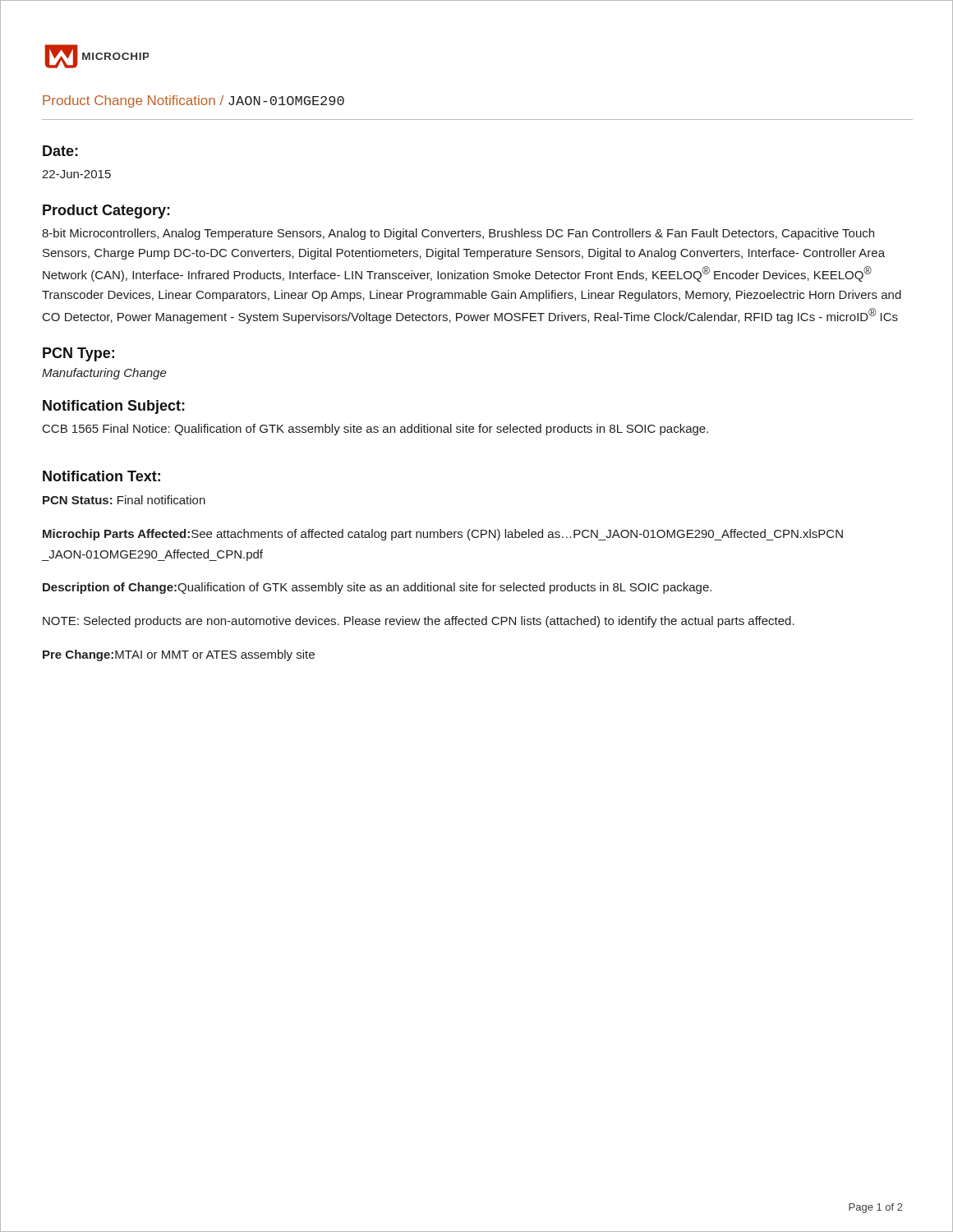Select the passage starting "Manufacturing Change"

click(x=104, y=372)
